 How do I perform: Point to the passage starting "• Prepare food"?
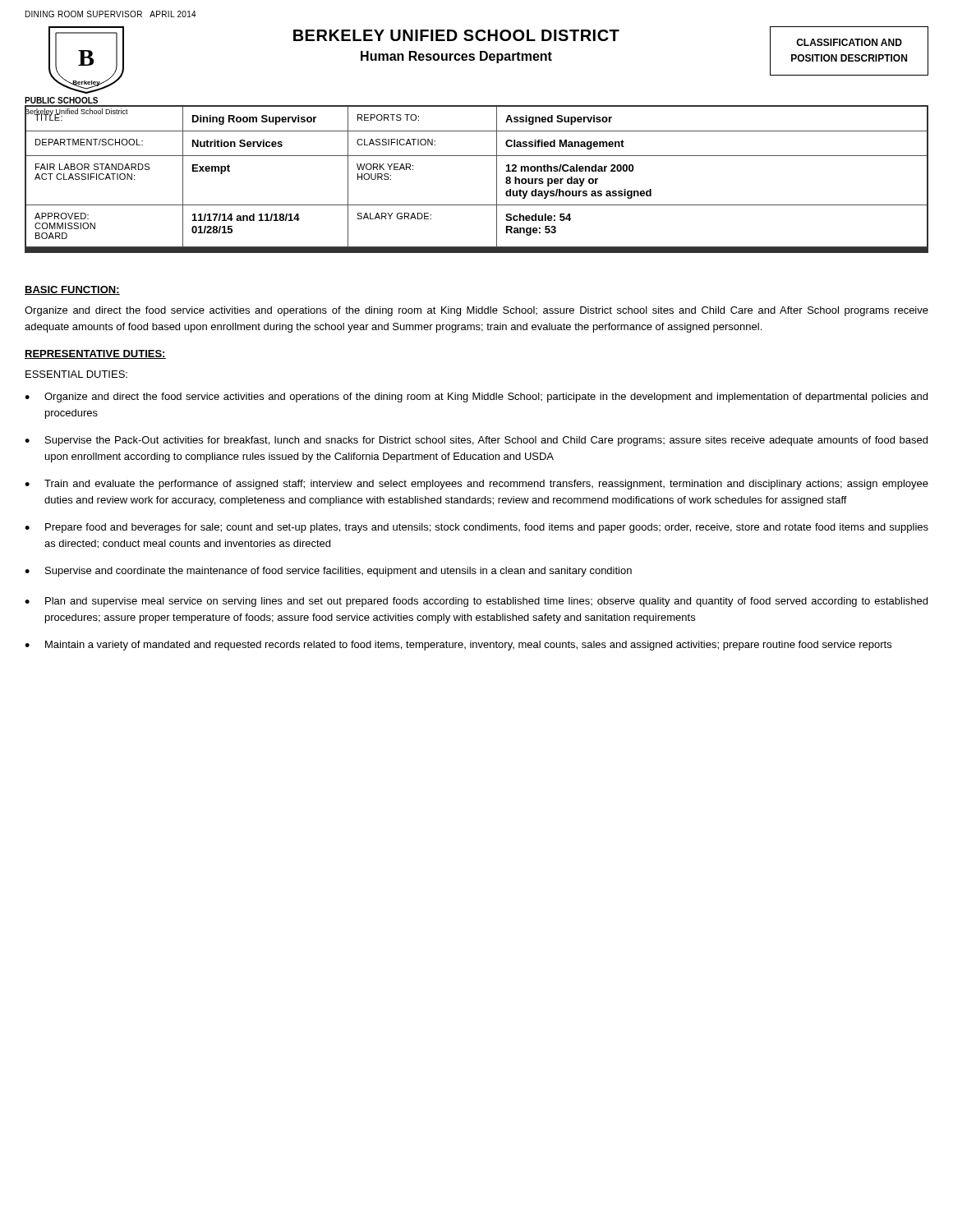(476, 535)
